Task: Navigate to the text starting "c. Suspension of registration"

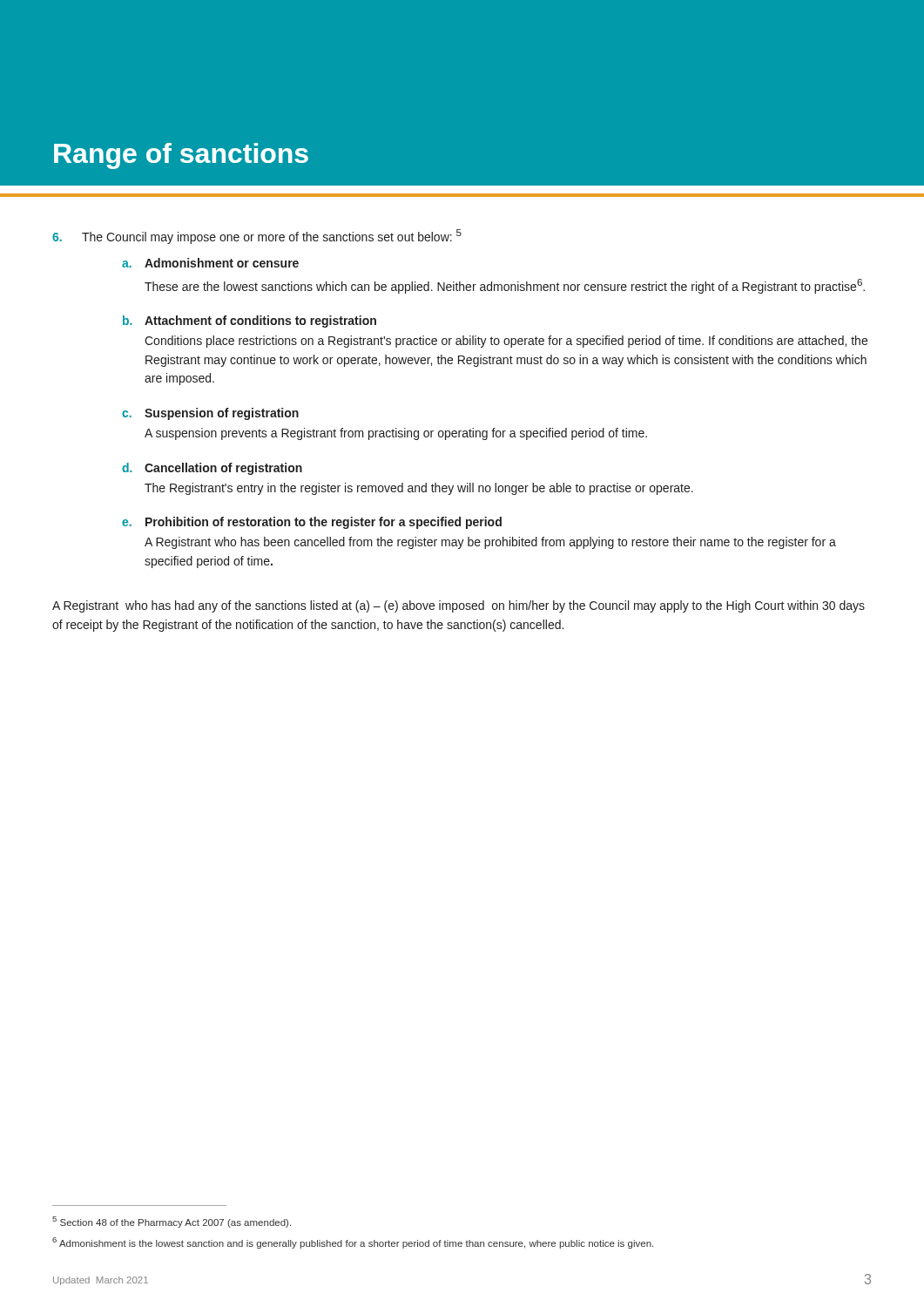Action: pos(497,425)
